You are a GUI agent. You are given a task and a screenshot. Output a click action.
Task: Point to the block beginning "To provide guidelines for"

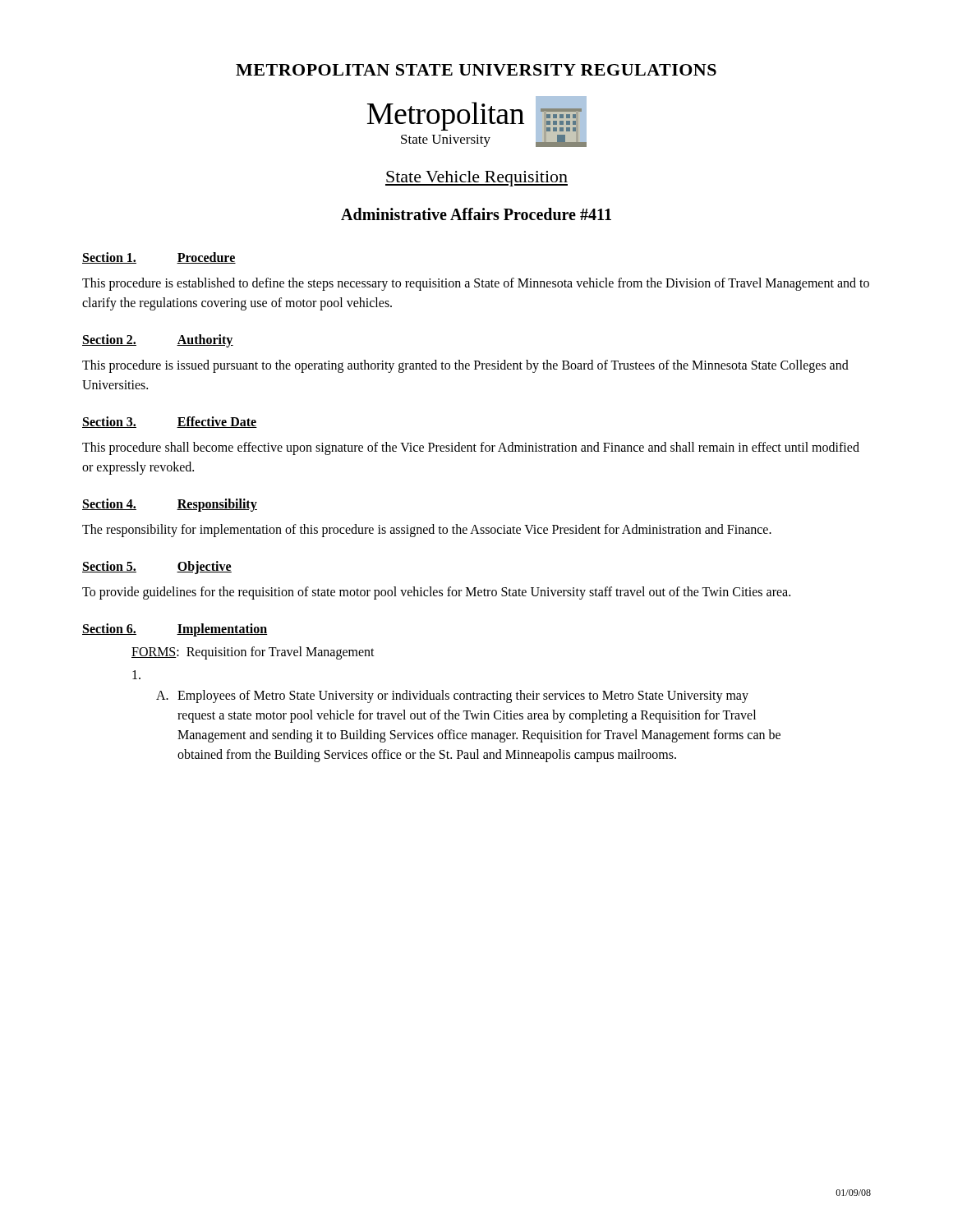coord(437,592)
